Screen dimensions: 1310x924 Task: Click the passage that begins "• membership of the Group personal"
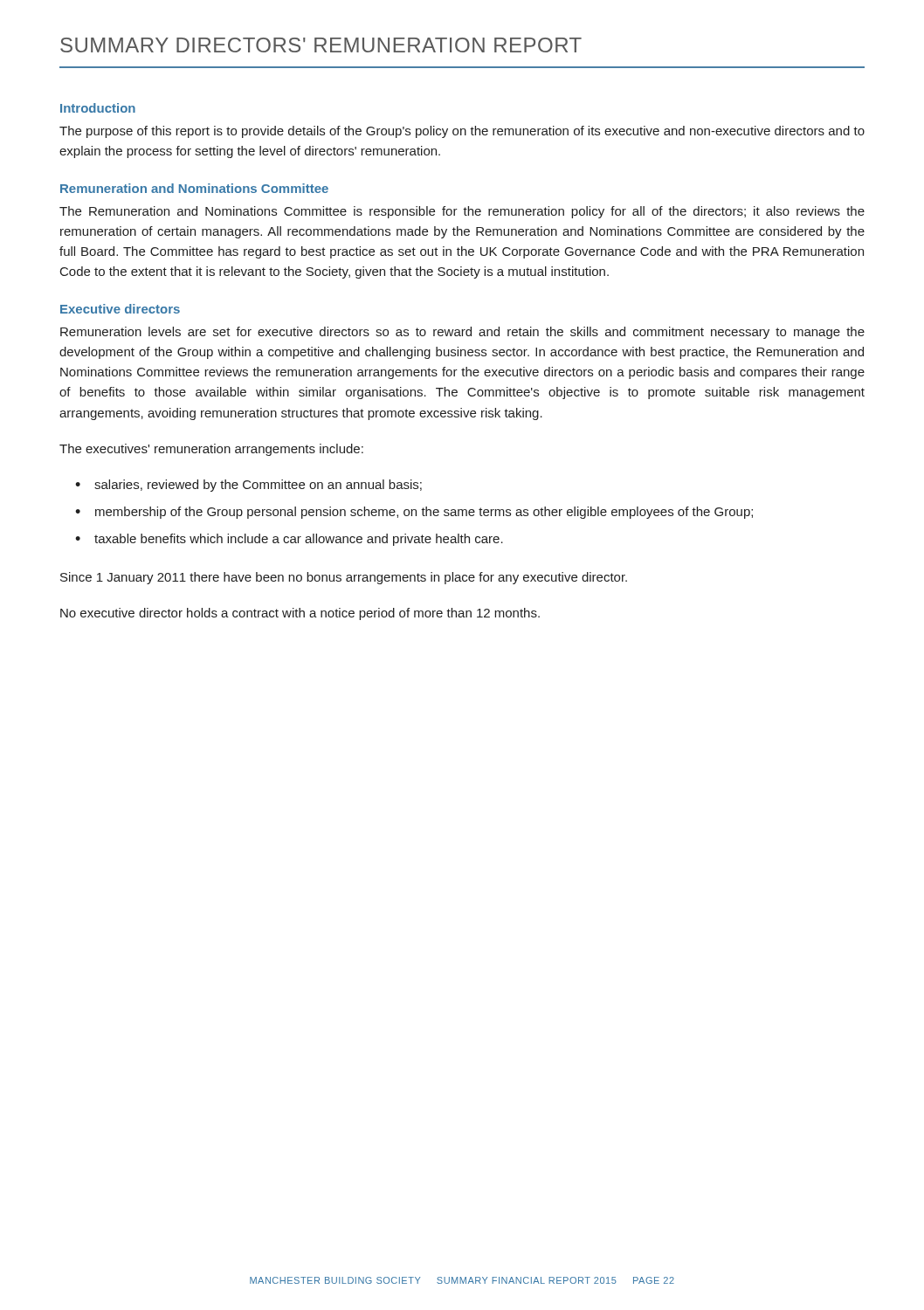[x=470, y=512]
